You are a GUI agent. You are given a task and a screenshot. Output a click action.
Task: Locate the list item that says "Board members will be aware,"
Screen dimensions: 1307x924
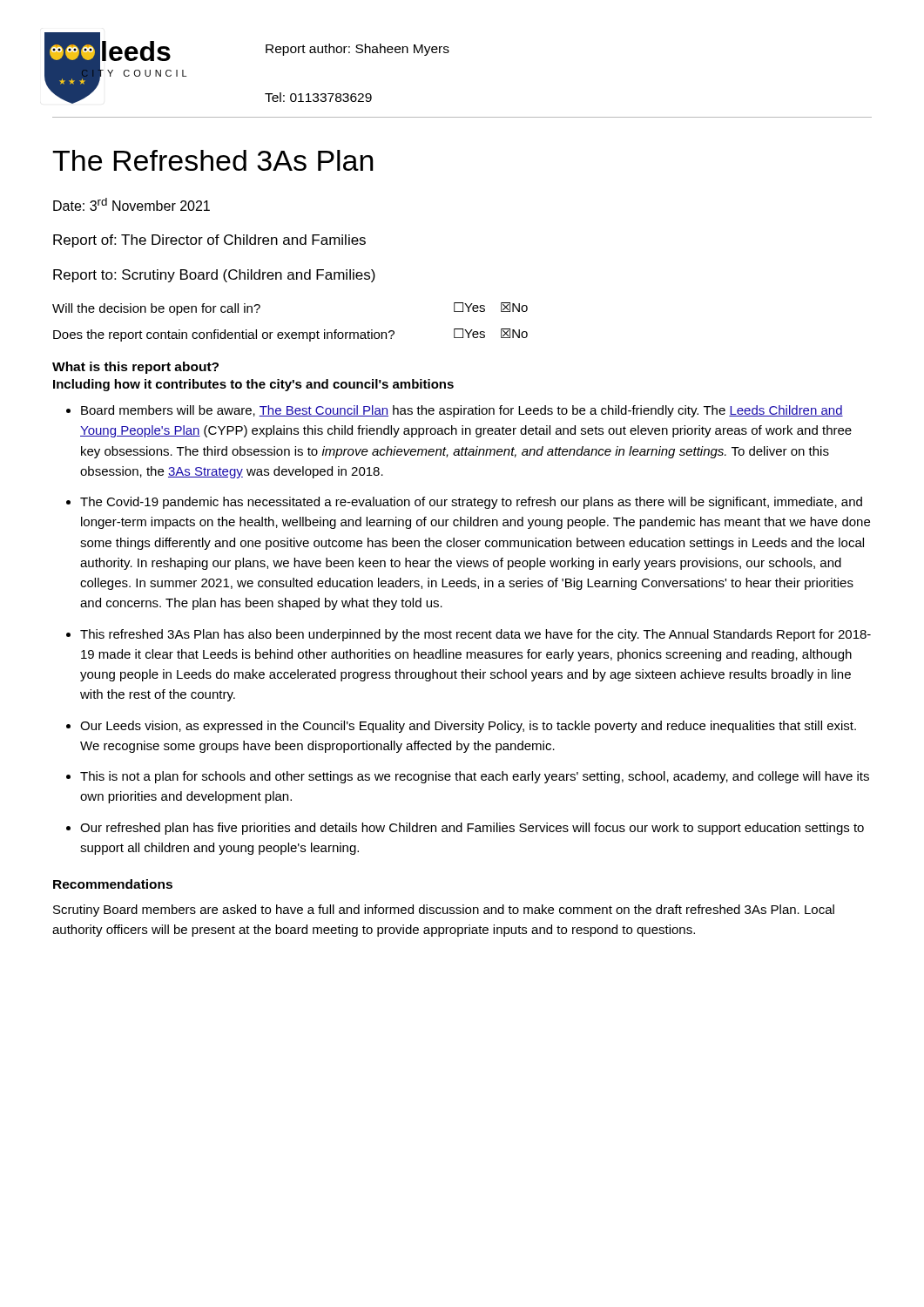tap(466, 440)
